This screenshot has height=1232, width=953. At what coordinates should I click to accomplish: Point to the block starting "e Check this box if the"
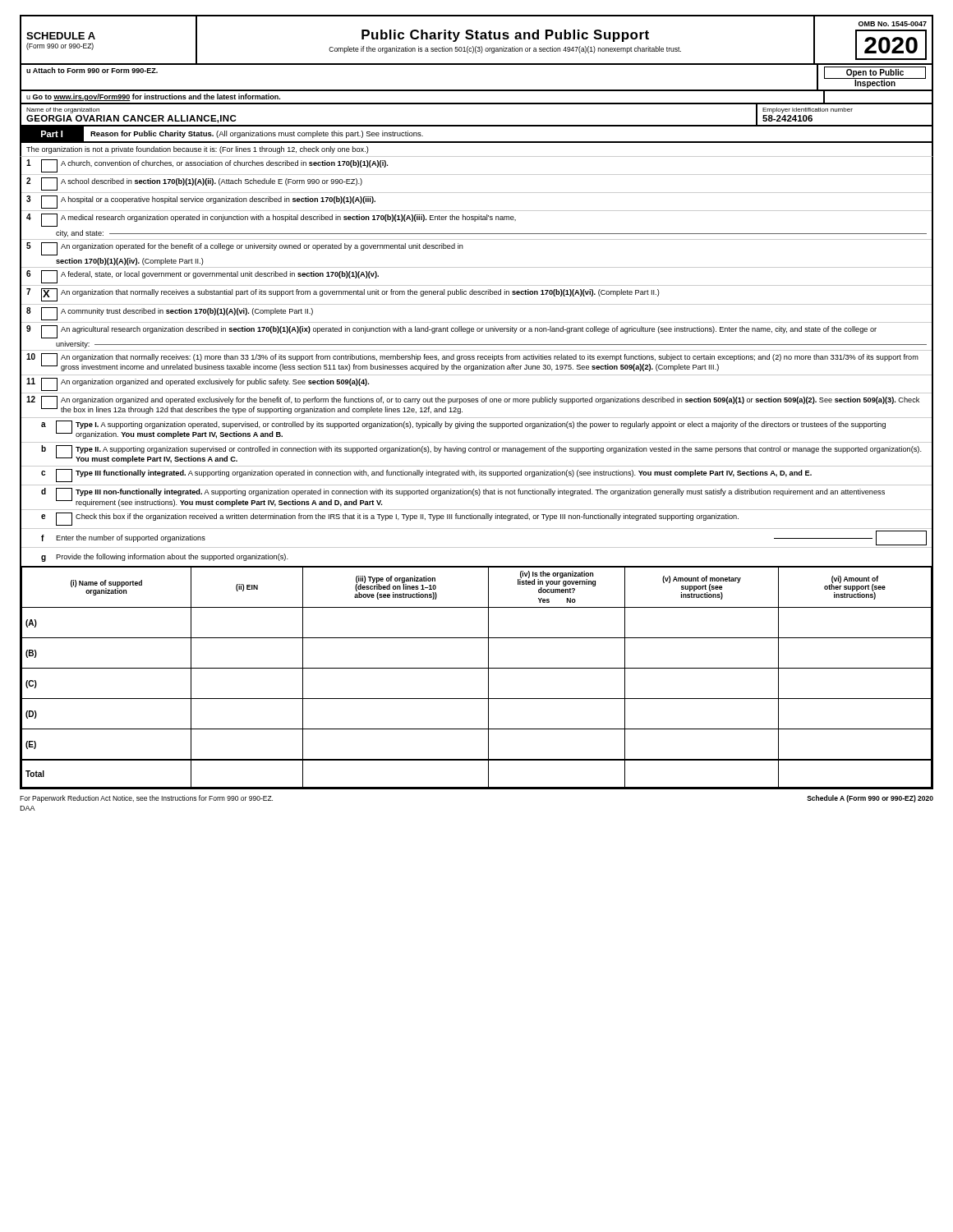point(484,519)
